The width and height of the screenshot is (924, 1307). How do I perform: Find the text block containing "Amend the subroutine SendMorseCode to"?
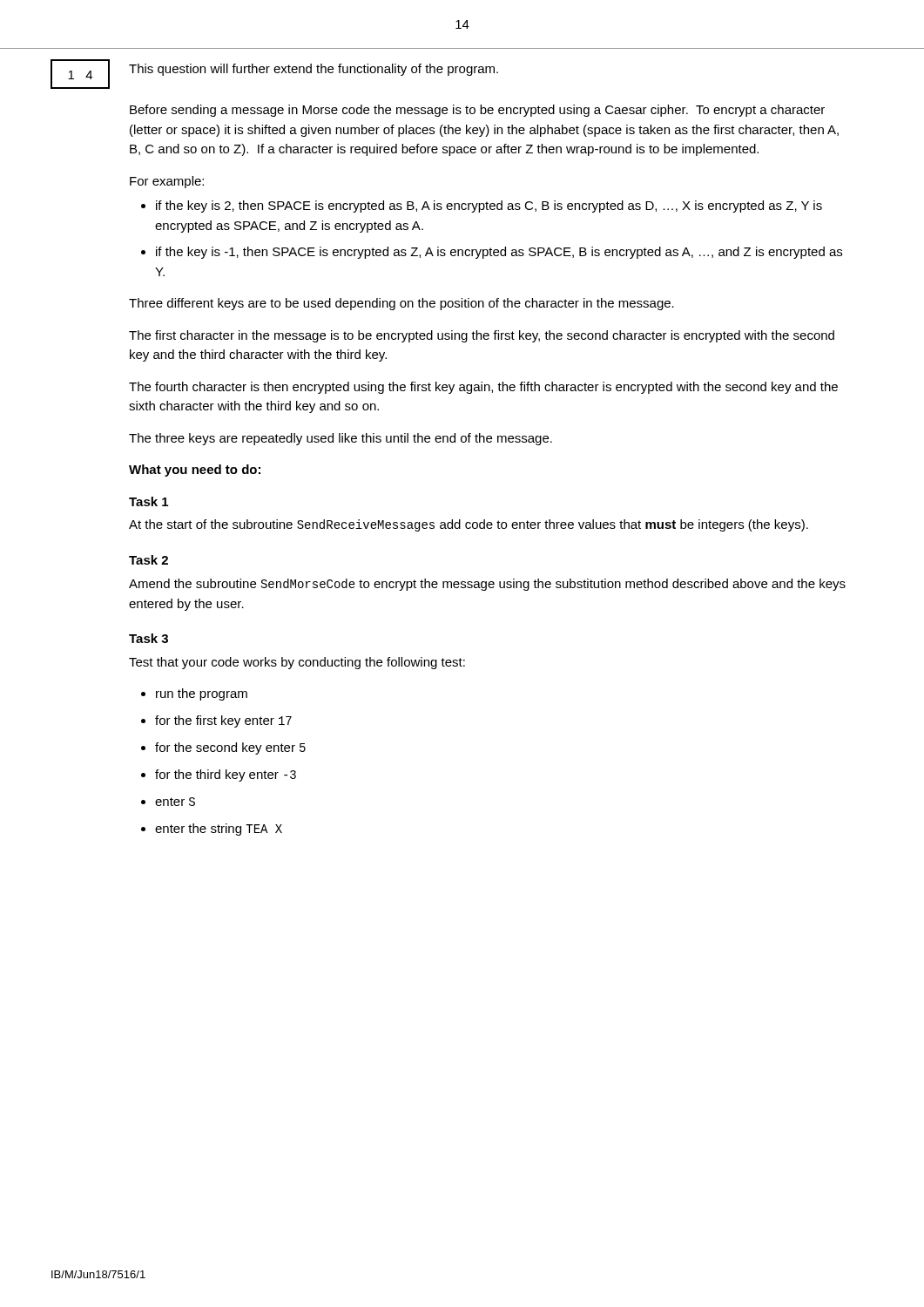[487, 593]
